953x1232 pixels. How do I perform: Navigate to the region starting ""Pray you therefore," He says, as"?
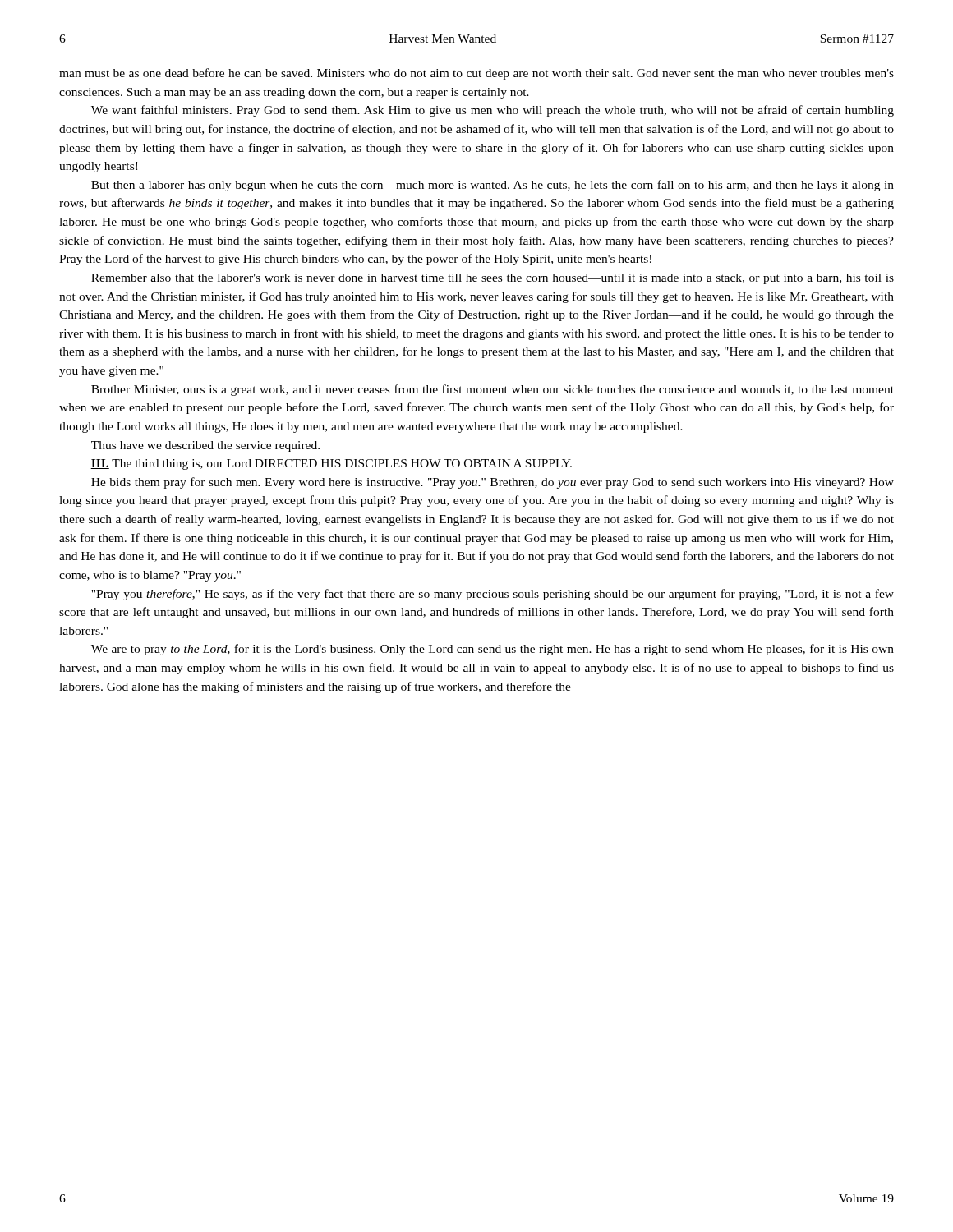(x=476, y=612)
